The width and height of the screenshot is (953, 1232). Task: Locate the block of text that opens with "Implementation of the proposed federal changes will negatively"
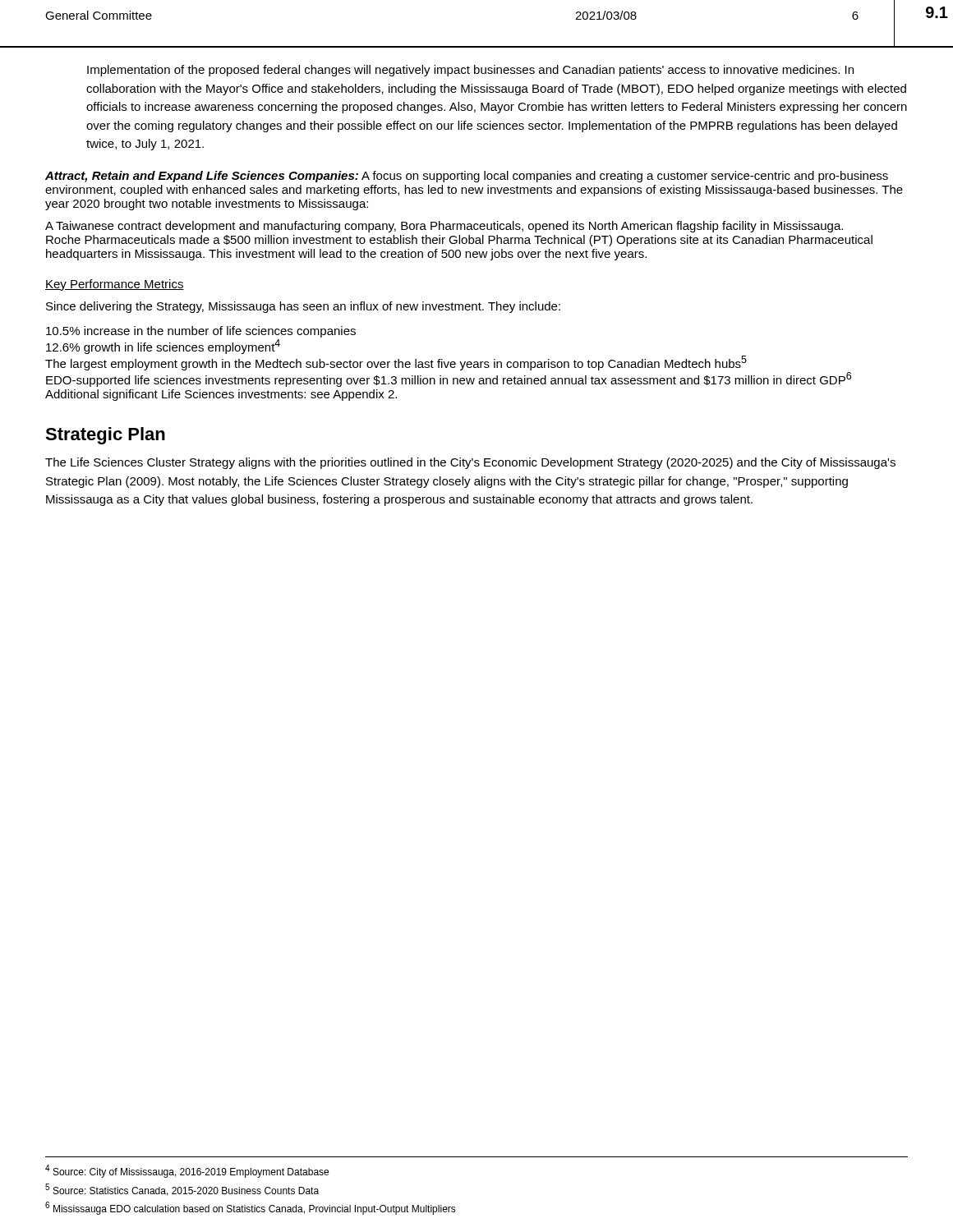(497, 106)
